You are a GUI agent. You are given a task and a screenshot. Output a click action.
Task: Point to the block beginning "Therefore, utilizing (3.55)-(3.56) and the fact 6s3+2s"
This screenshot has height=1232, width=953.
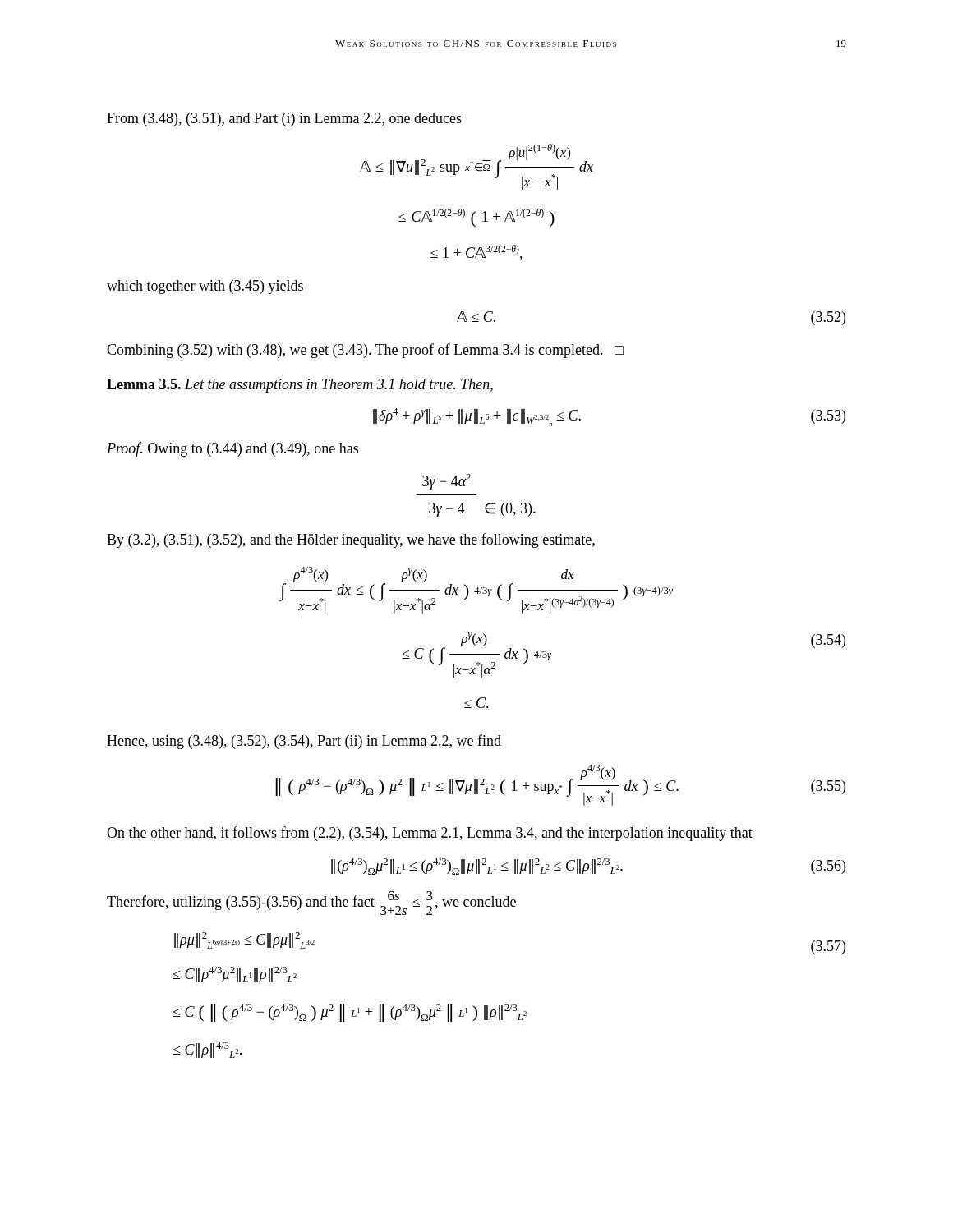(x=312, y=903)
